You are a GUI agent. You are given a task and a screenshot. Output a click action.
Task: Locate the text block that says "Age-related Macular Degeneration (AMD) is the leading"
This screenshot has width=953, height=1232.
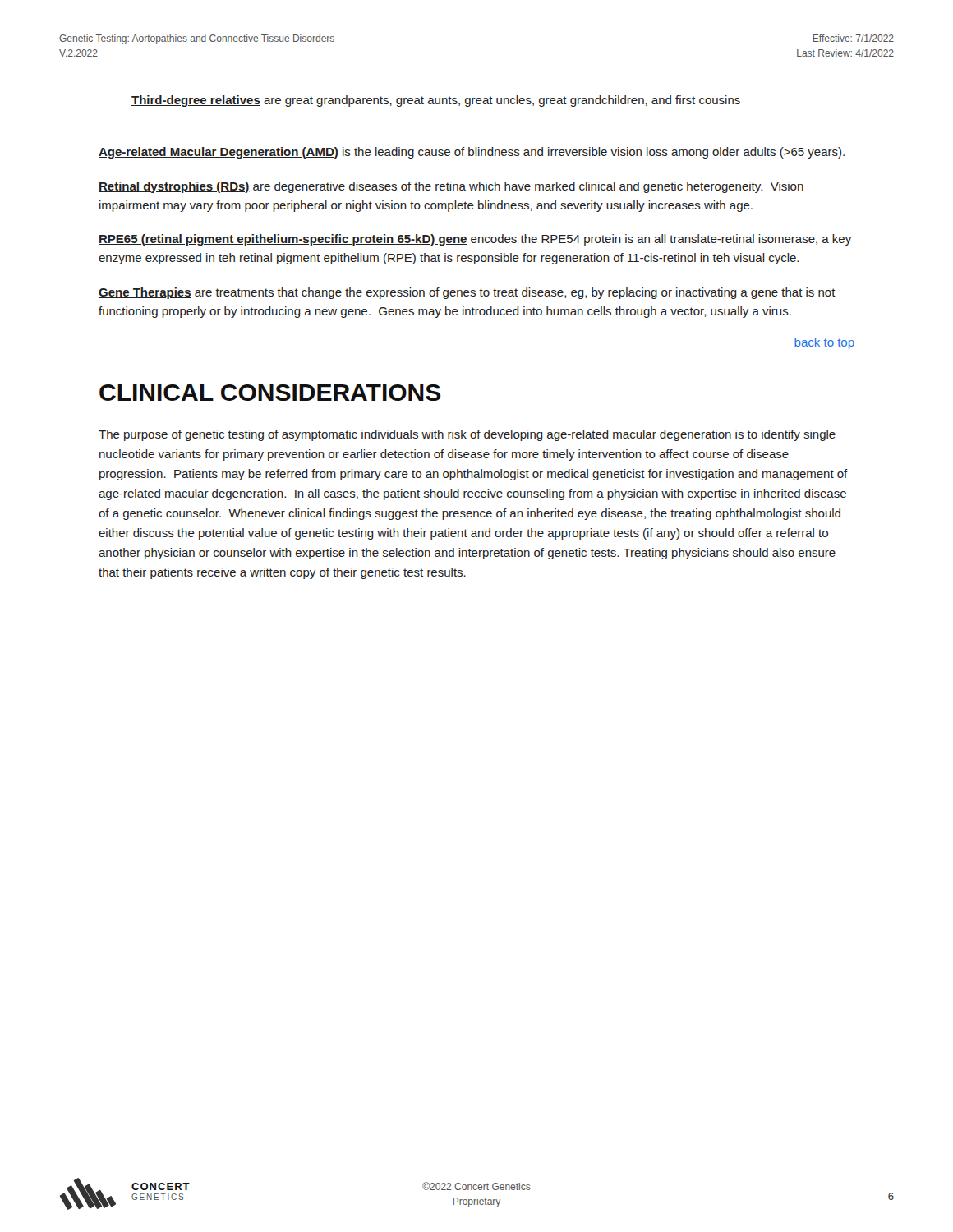tap(472, 152)
